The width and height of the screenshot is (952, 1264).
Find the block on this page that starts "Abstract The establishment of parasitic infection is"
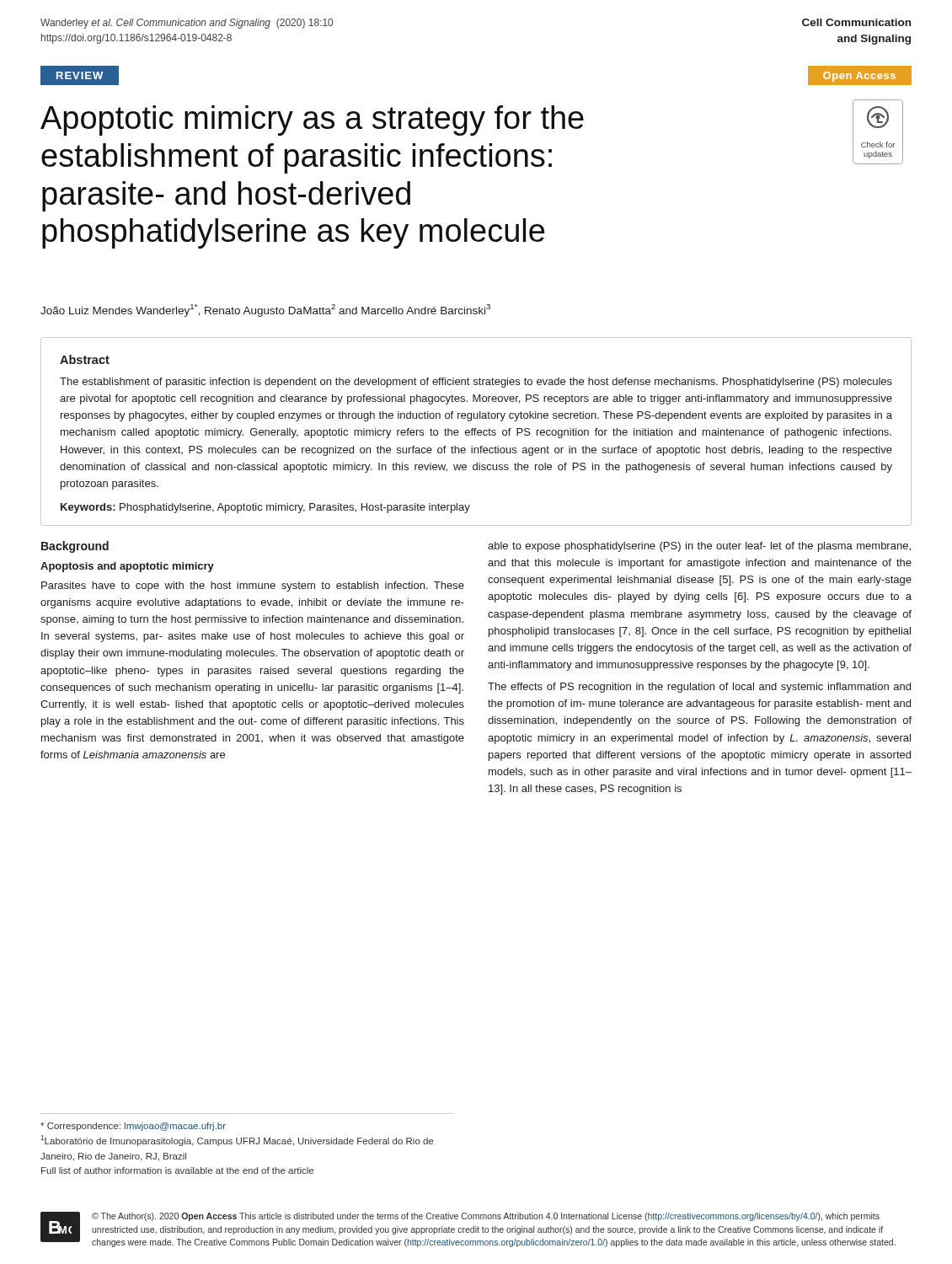click(x=476, y=433)
